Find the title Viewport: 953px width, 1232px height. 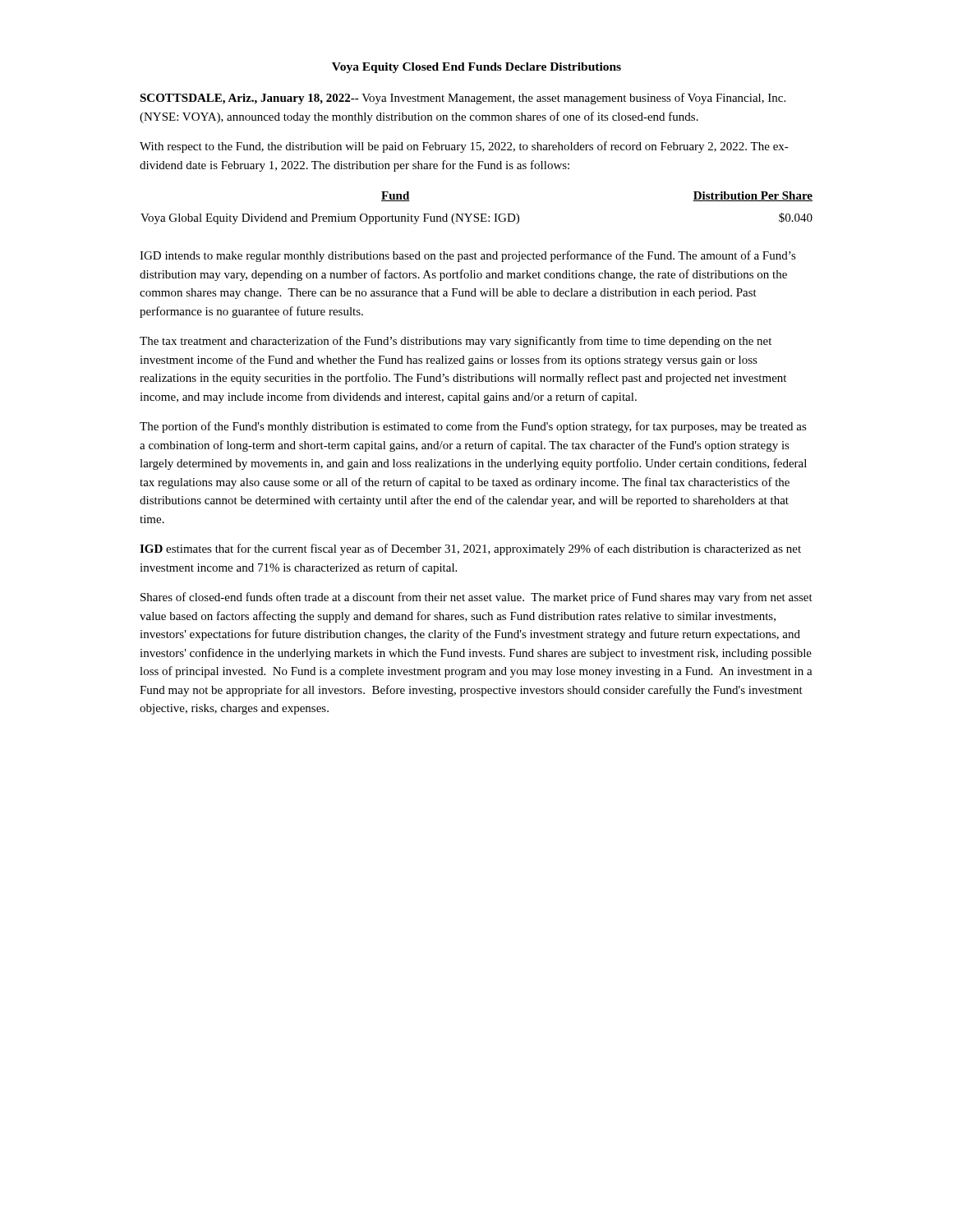(x=476, y=66)
